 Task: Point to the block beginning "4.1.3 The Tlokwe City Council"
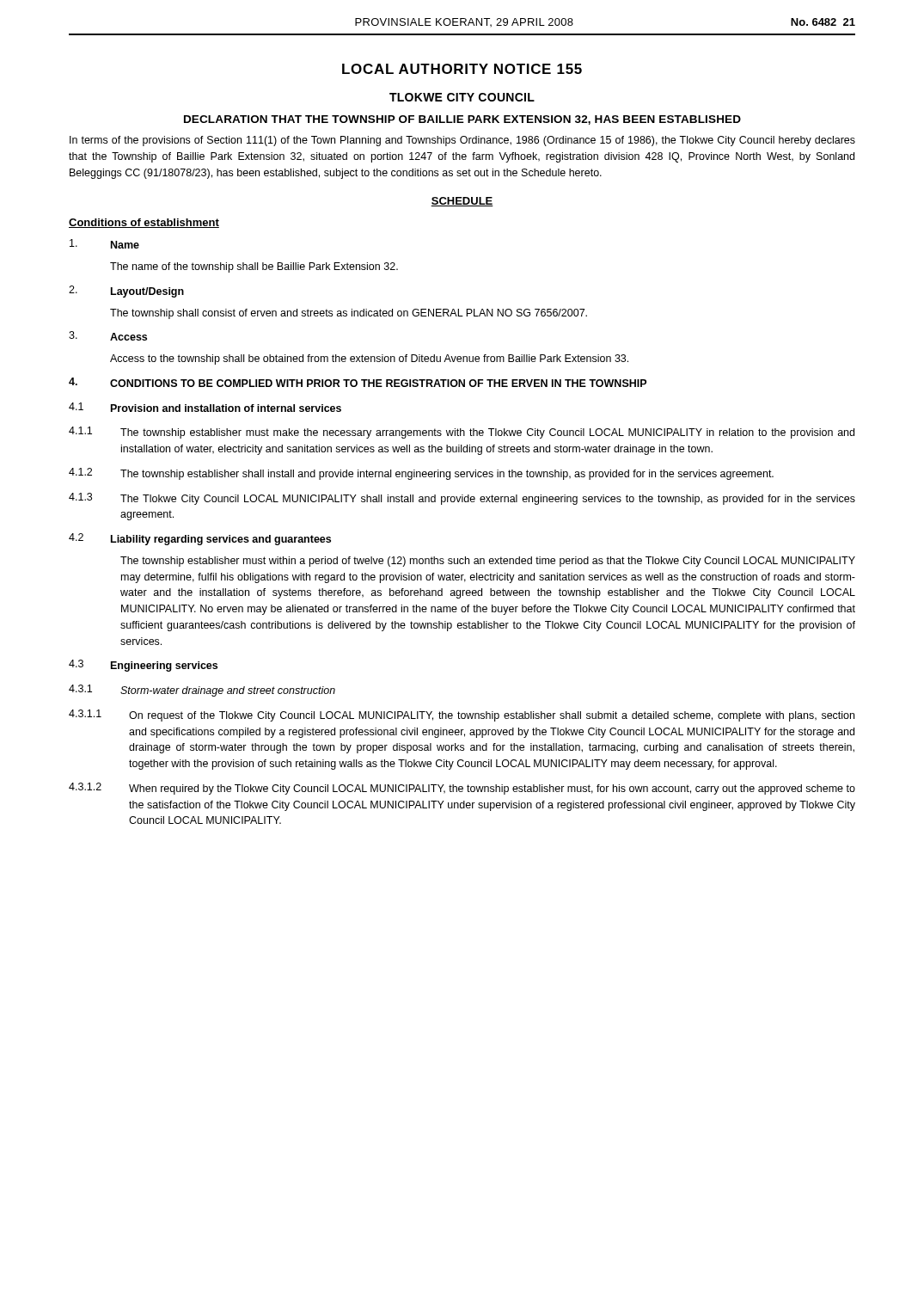pyautogui.click(x=462, y=507)
